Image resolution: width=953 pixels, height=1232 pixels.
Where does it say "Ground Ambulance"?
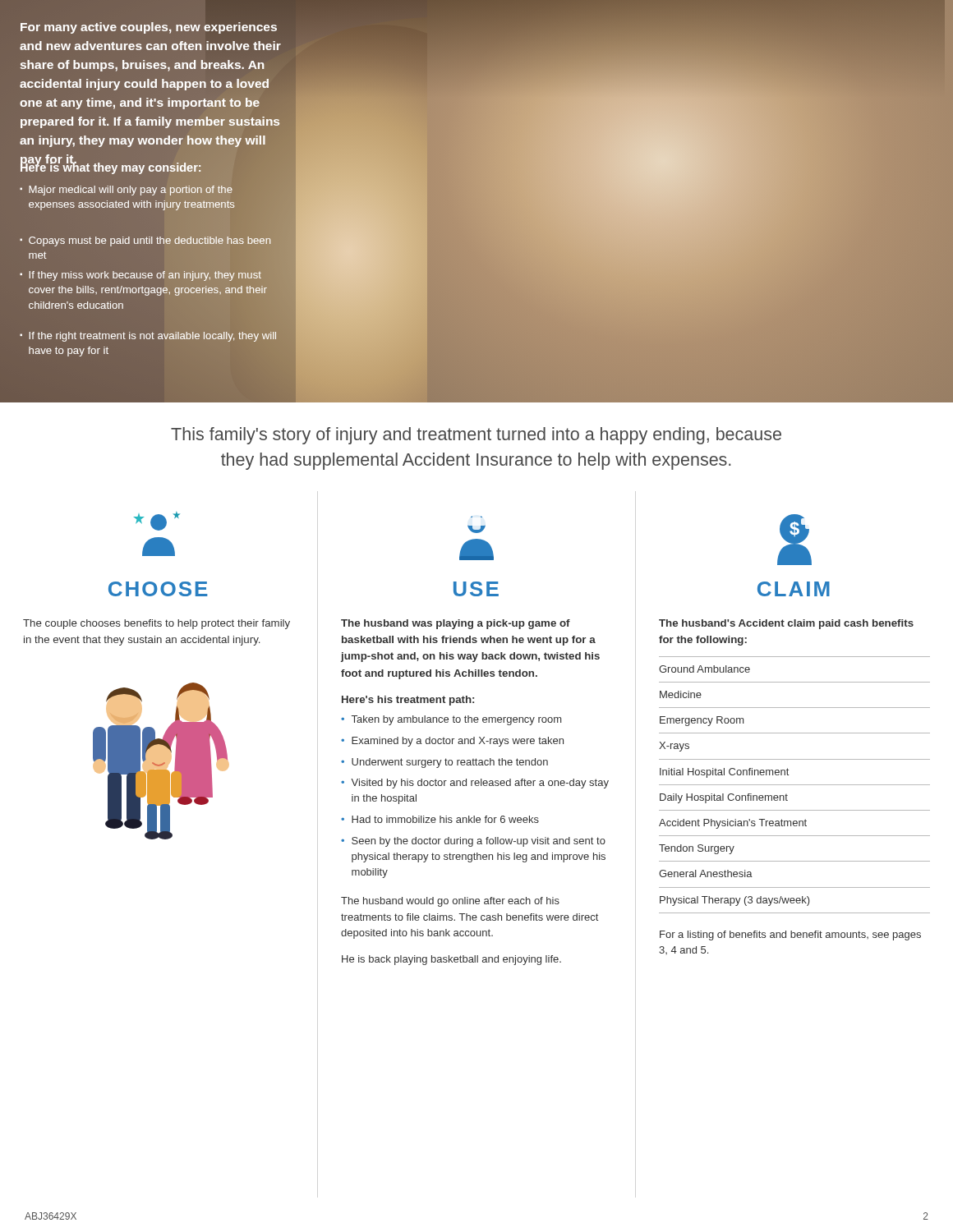click(x=705, y=669)
